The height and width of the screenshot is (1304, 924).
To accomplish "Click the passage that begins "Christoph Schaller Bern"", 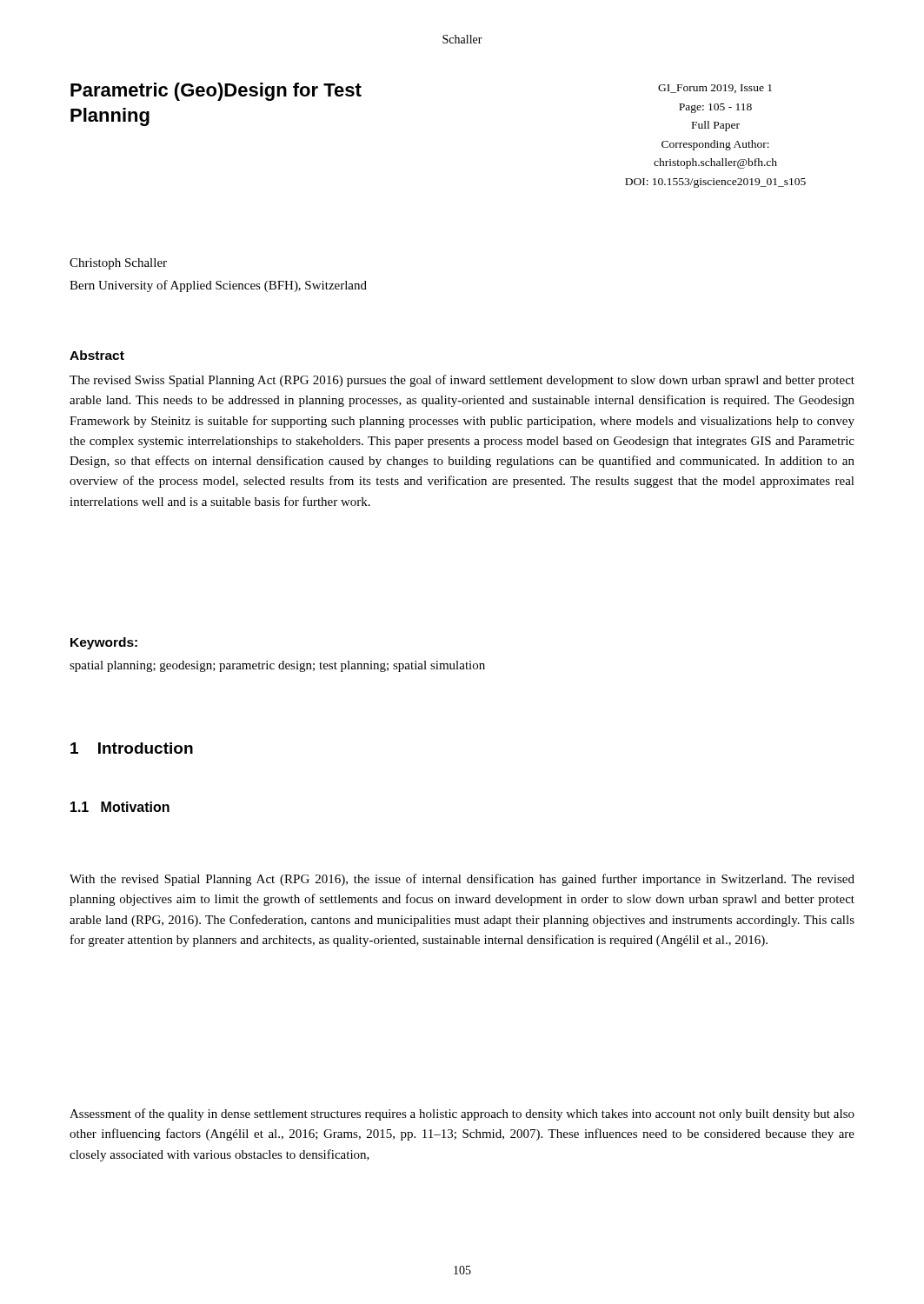I will [x=218, y=274].
